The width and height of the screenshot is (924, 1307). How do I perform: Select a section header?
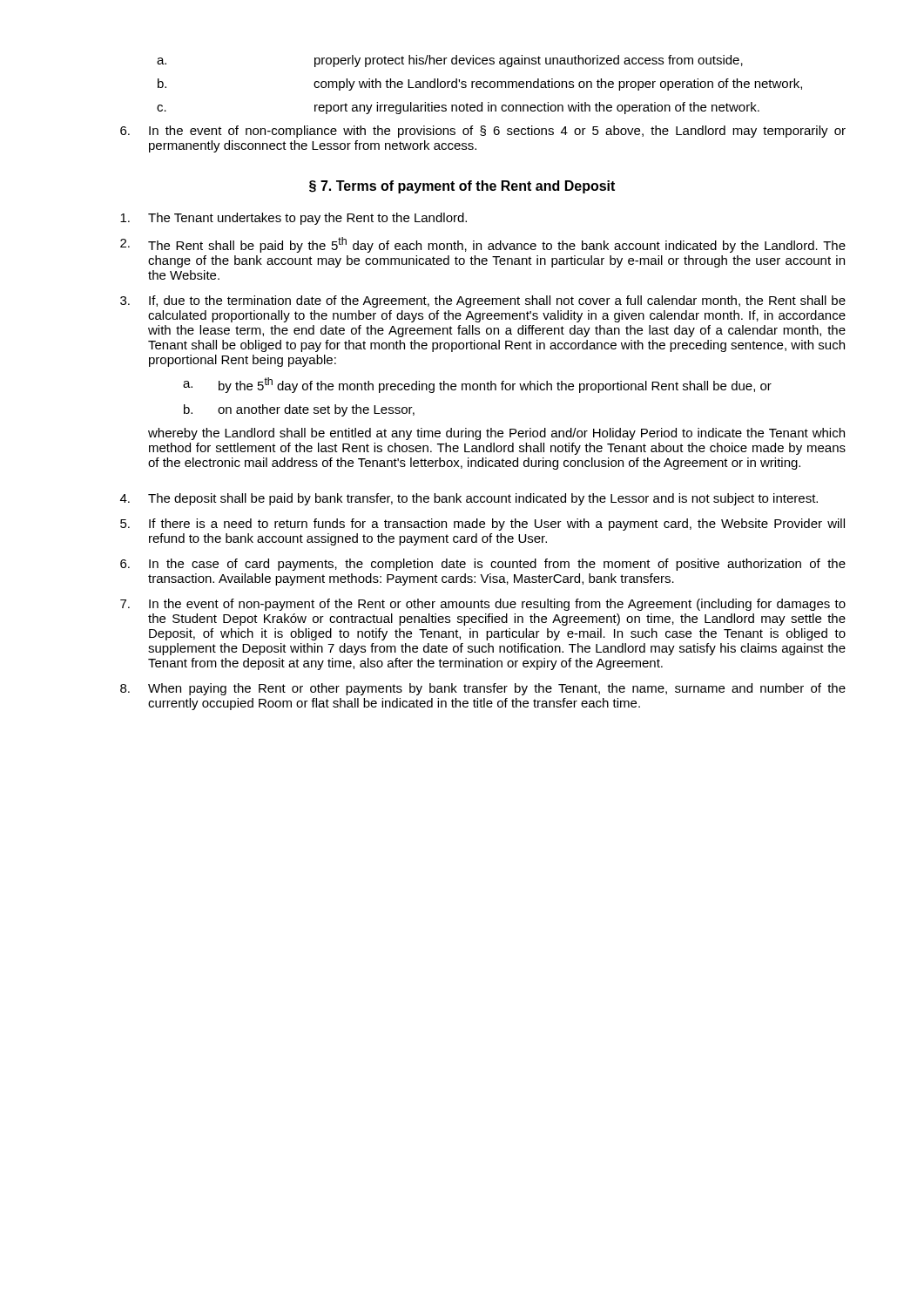462,186
